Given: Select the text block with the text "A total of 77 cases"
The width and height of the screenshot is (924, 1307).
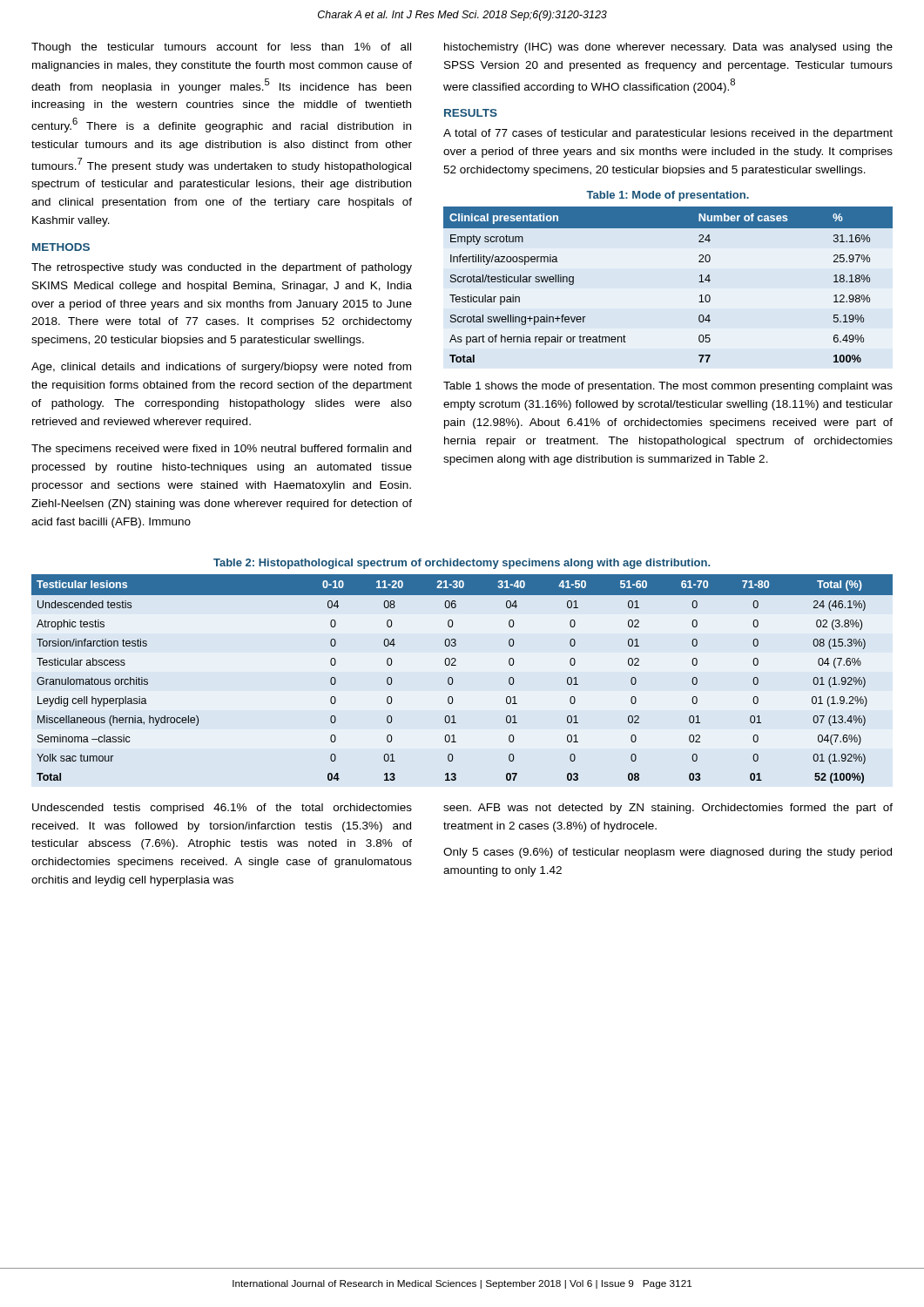Looking at the screenshot, I should pyautogui.click(x=668, y=152).
